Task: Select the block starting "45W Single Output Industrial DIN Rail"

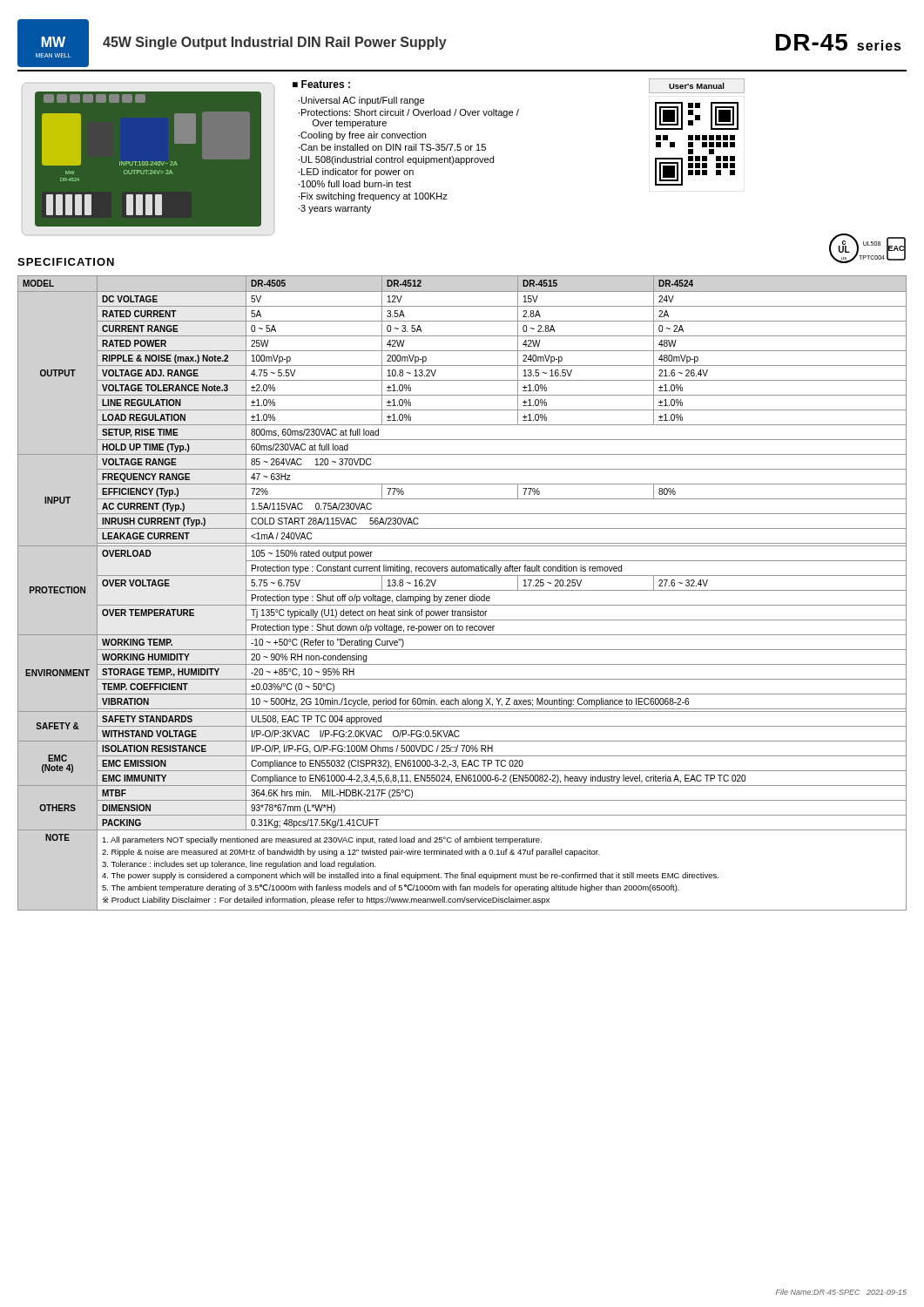Action: pos(275,42)
